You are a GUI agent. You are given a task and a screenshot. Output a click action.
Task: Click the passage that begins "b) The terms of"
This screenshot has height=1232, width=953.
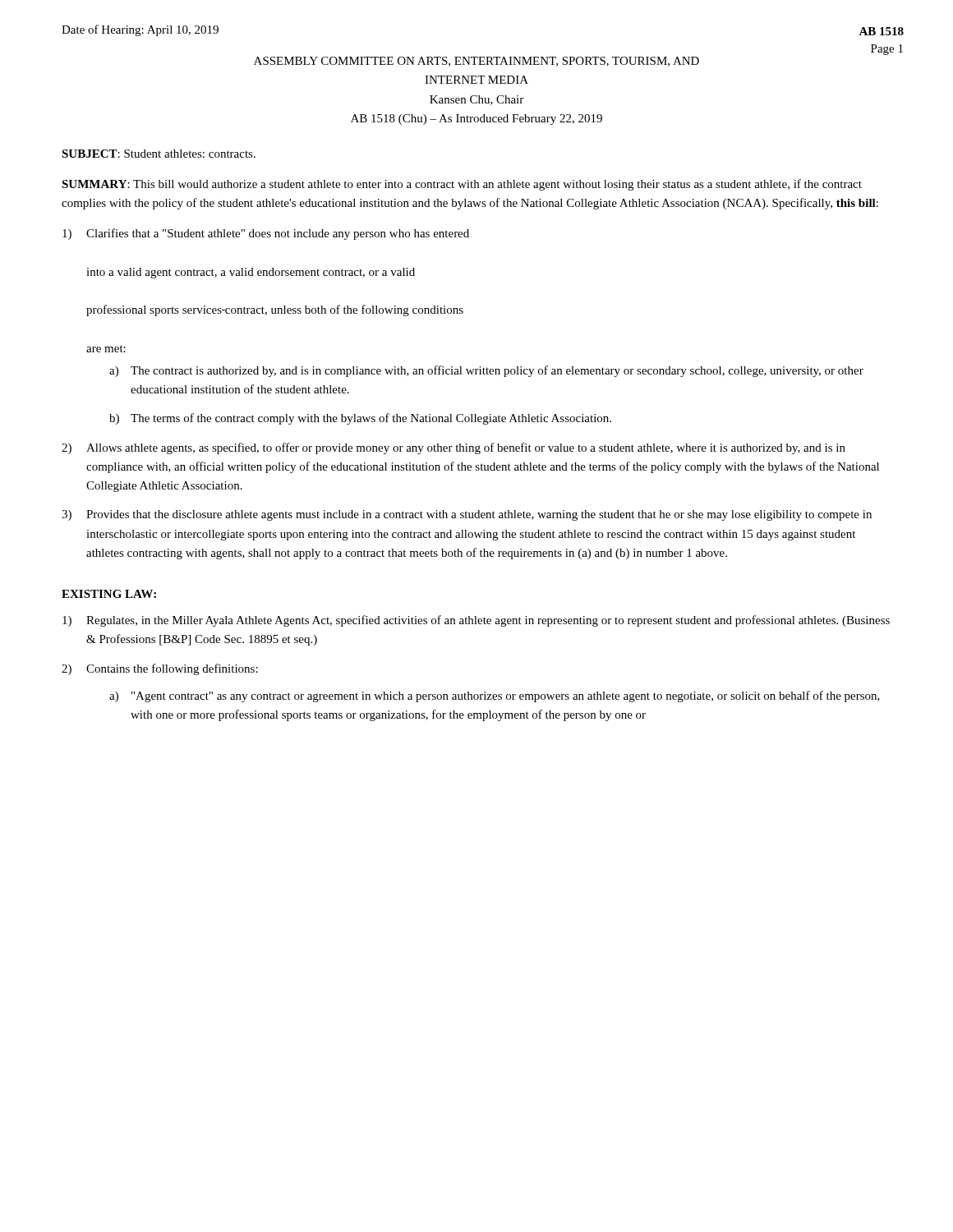tap(500, 419)
